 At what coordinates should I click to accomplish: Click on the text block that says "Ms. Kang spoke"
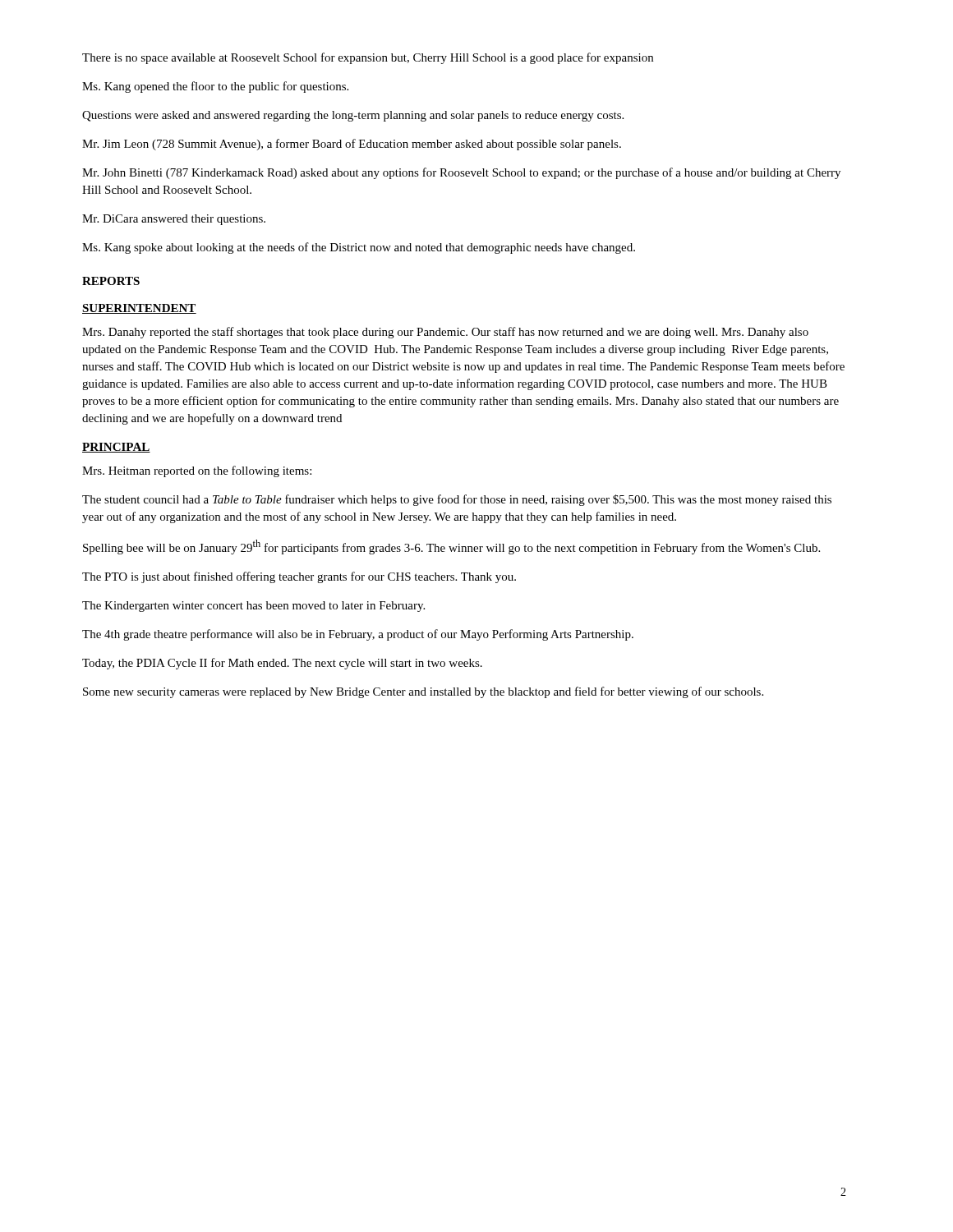click(359, 247)
